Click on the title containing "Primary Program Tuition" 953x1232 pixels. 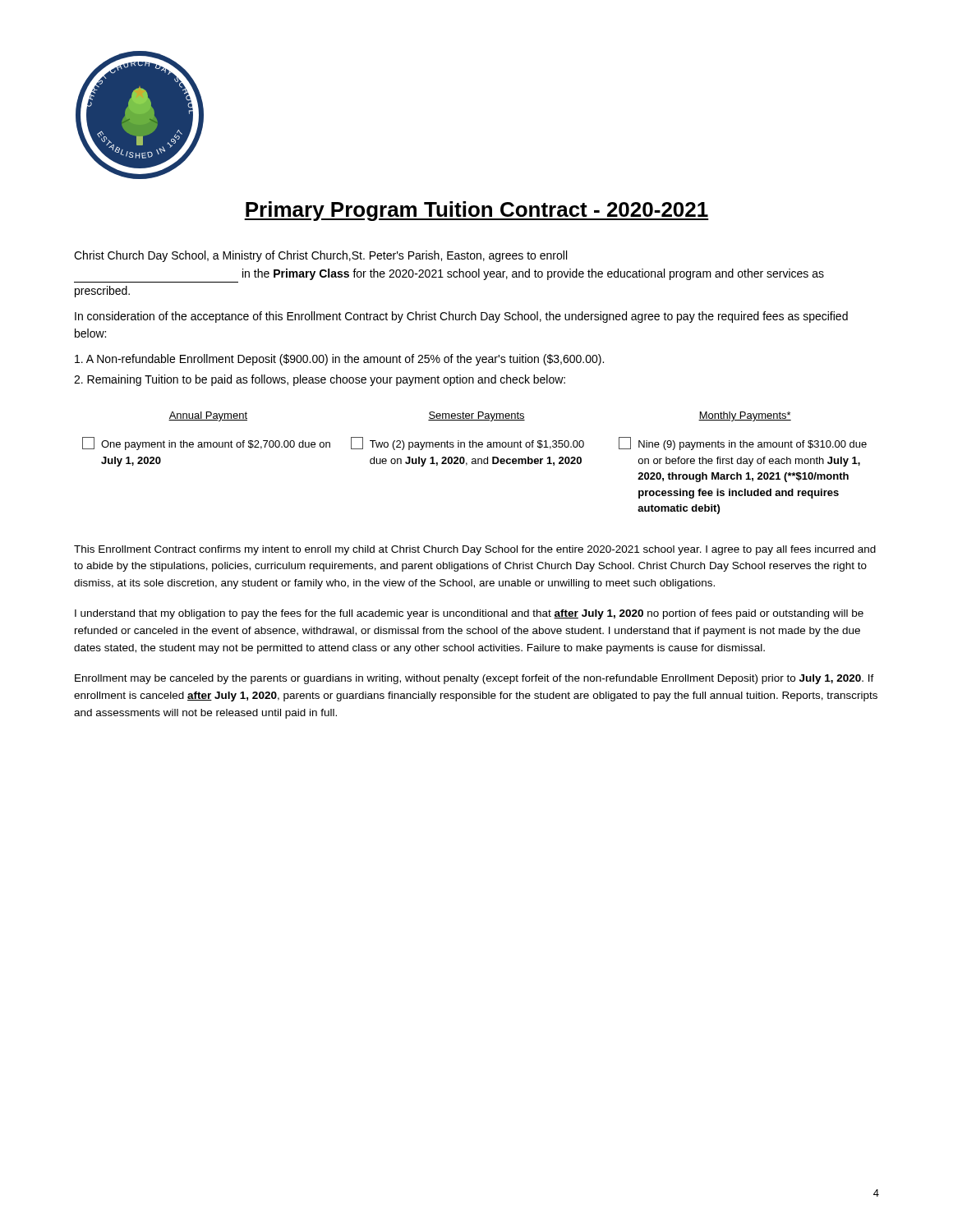coord(476,210)
